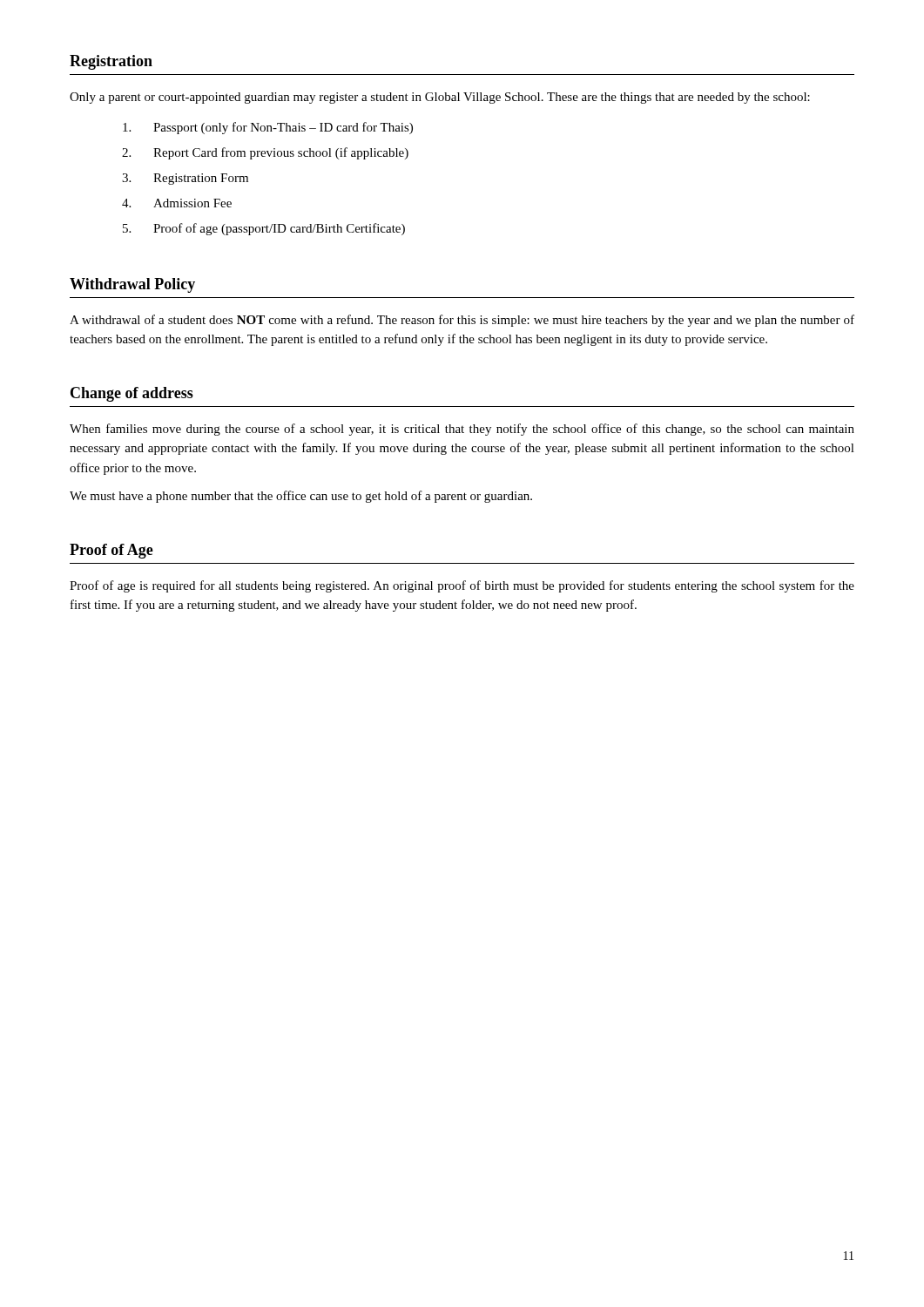Image resolution: width=924 pixels, height=1307 pixels.
Task: Point to the region starting "A withdrawal of"
Action: [x=462, y=329]
